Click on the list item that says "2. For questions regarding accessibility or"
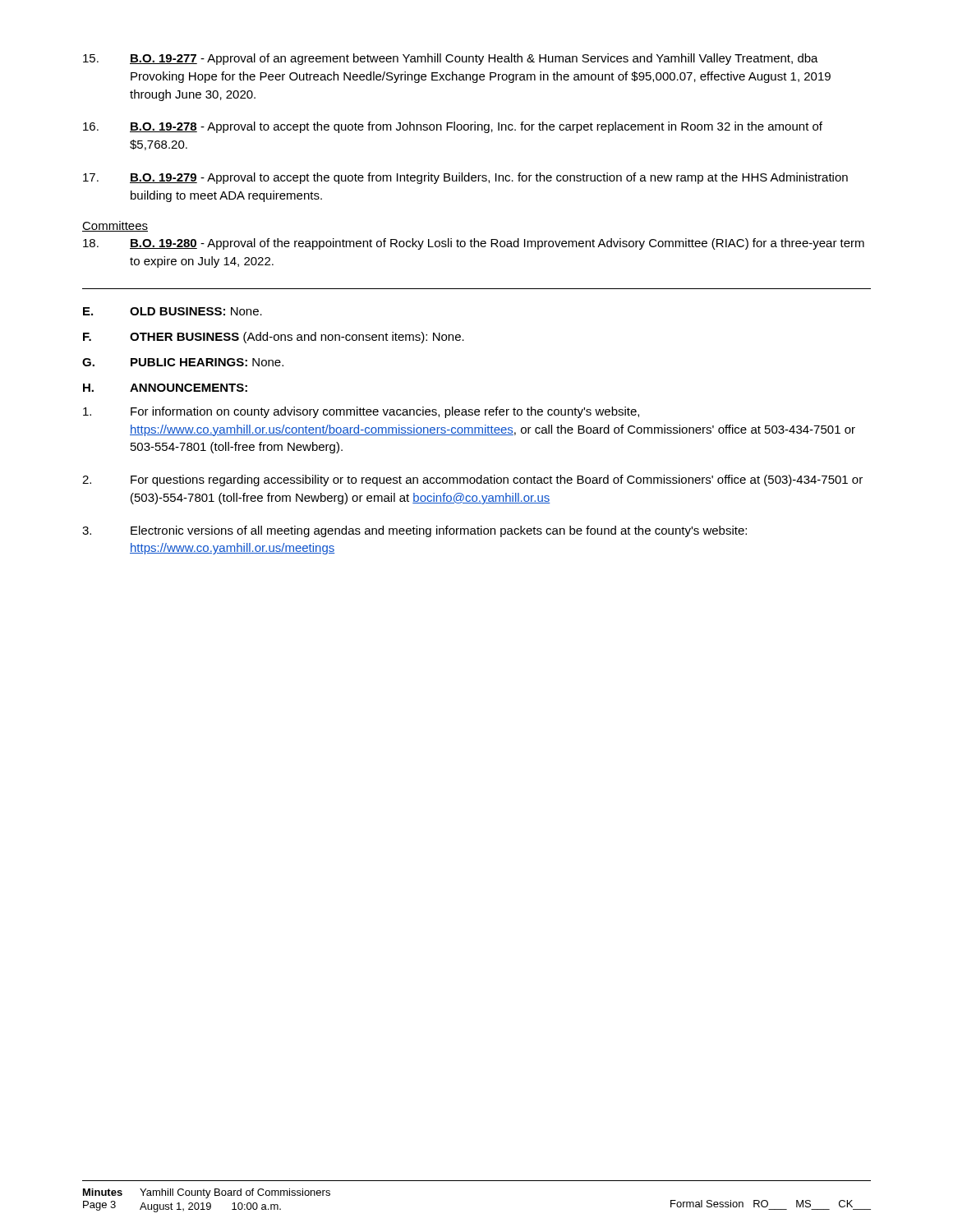The height and width of the screenshot is (1232, 953). tap(476, 488)
